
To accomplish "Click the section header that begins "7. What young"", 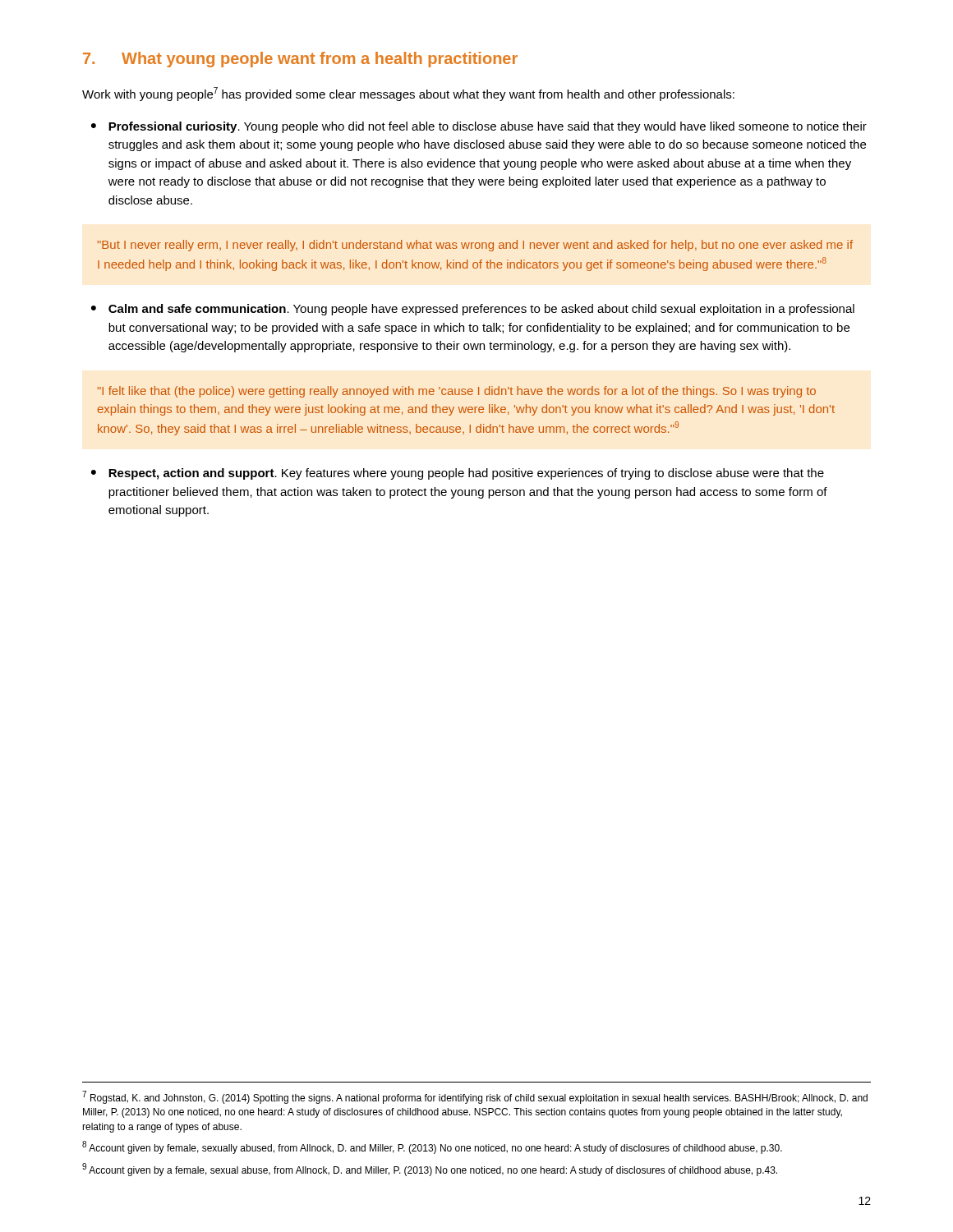I will pyautogui.click(x=300, y=59).
